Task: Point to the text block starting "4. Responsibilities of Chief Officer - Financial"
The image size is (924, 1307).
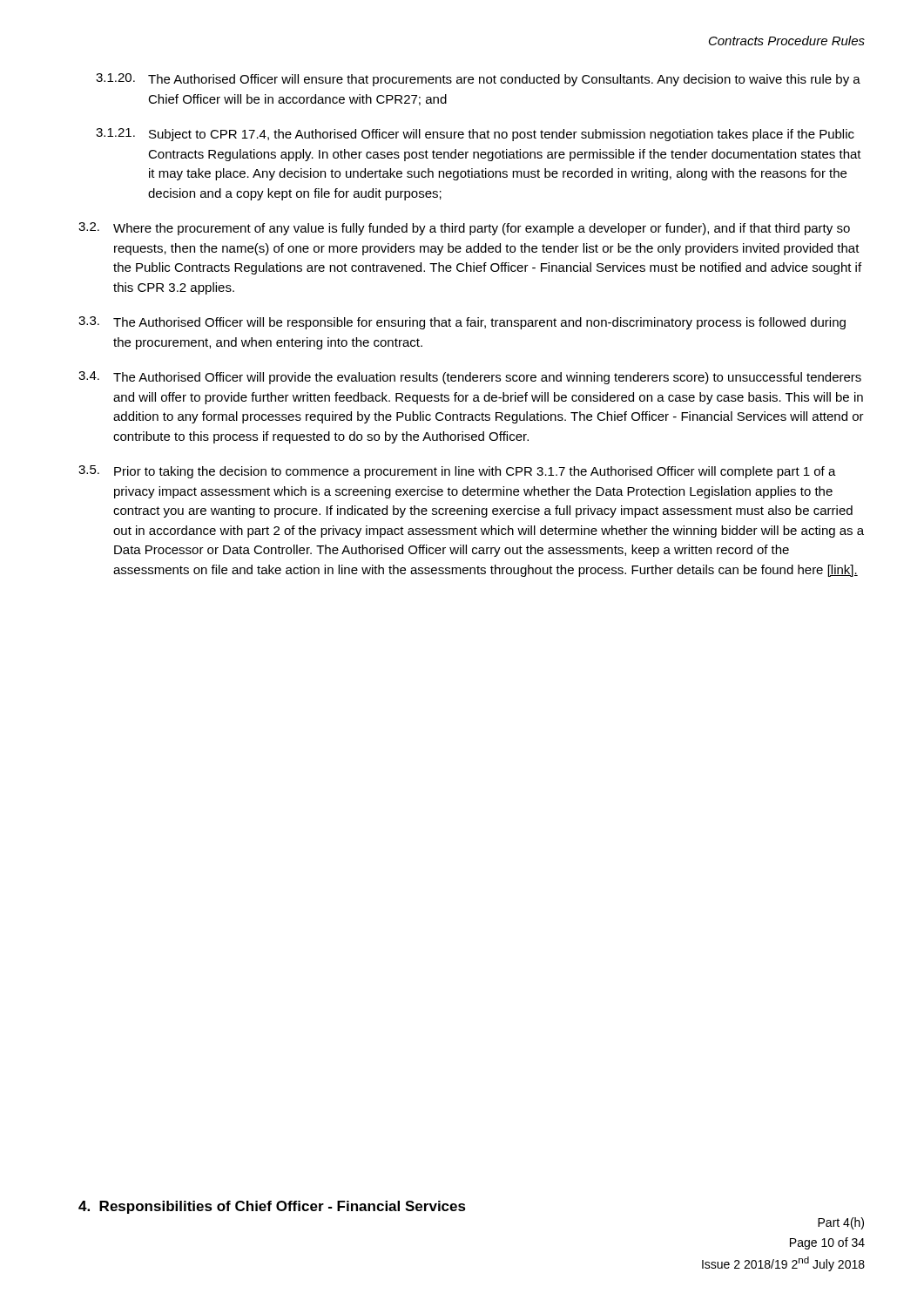Action: (472, 1207)
